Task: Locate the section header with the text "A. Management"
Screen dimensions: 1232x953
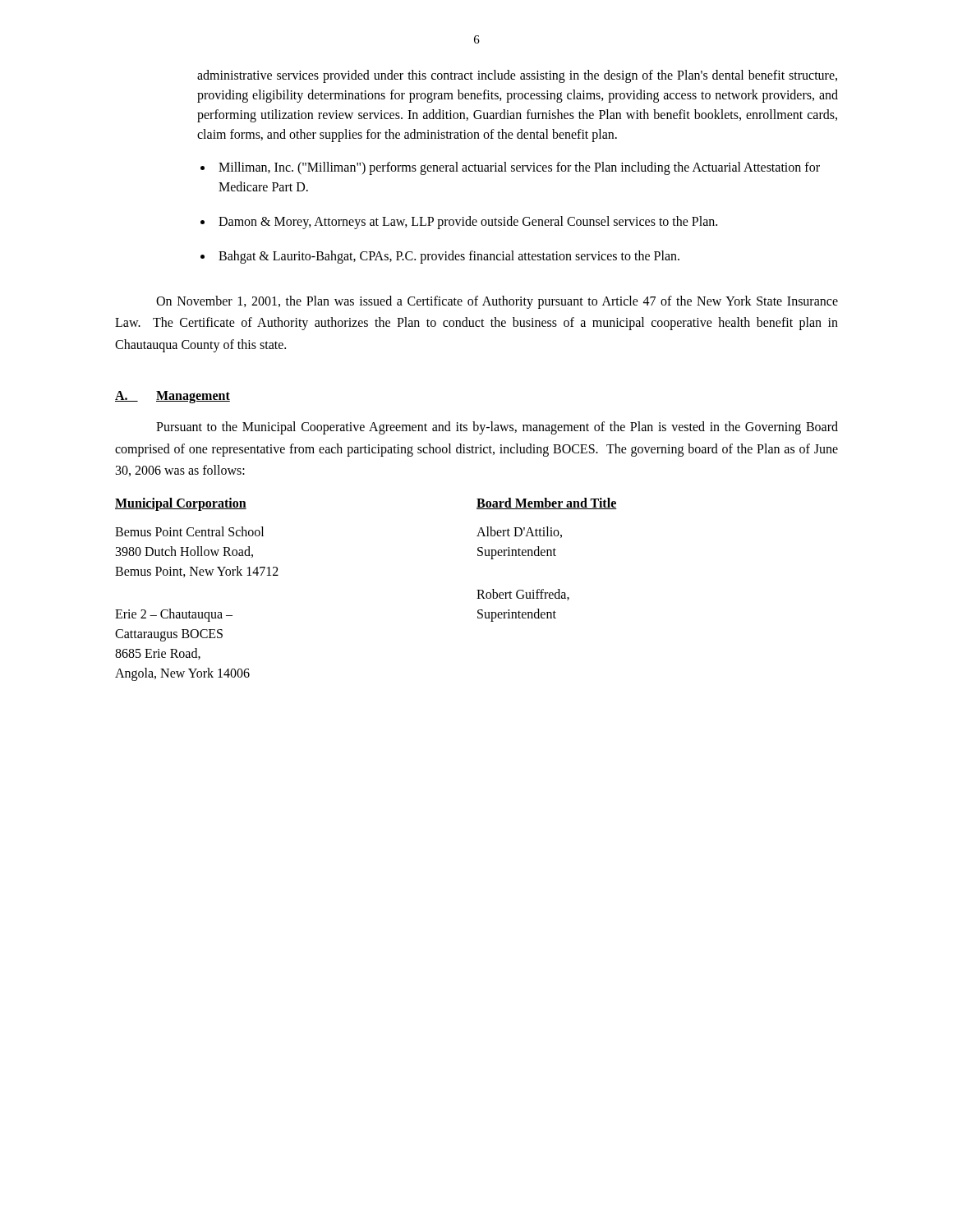Action: click(x=172, y=396)
